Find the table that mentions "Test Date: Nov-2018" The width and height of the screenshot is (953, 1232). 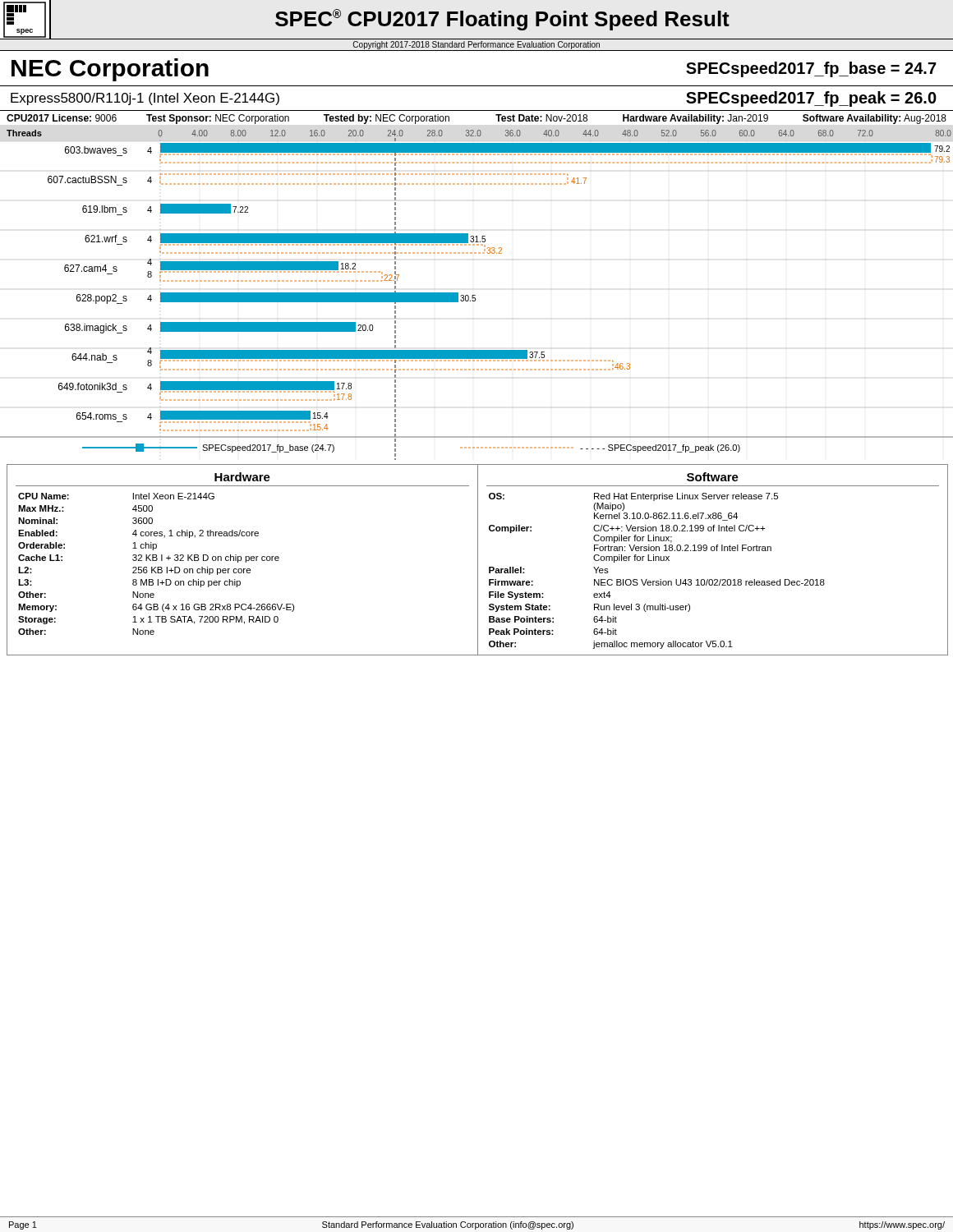[476, 119]
